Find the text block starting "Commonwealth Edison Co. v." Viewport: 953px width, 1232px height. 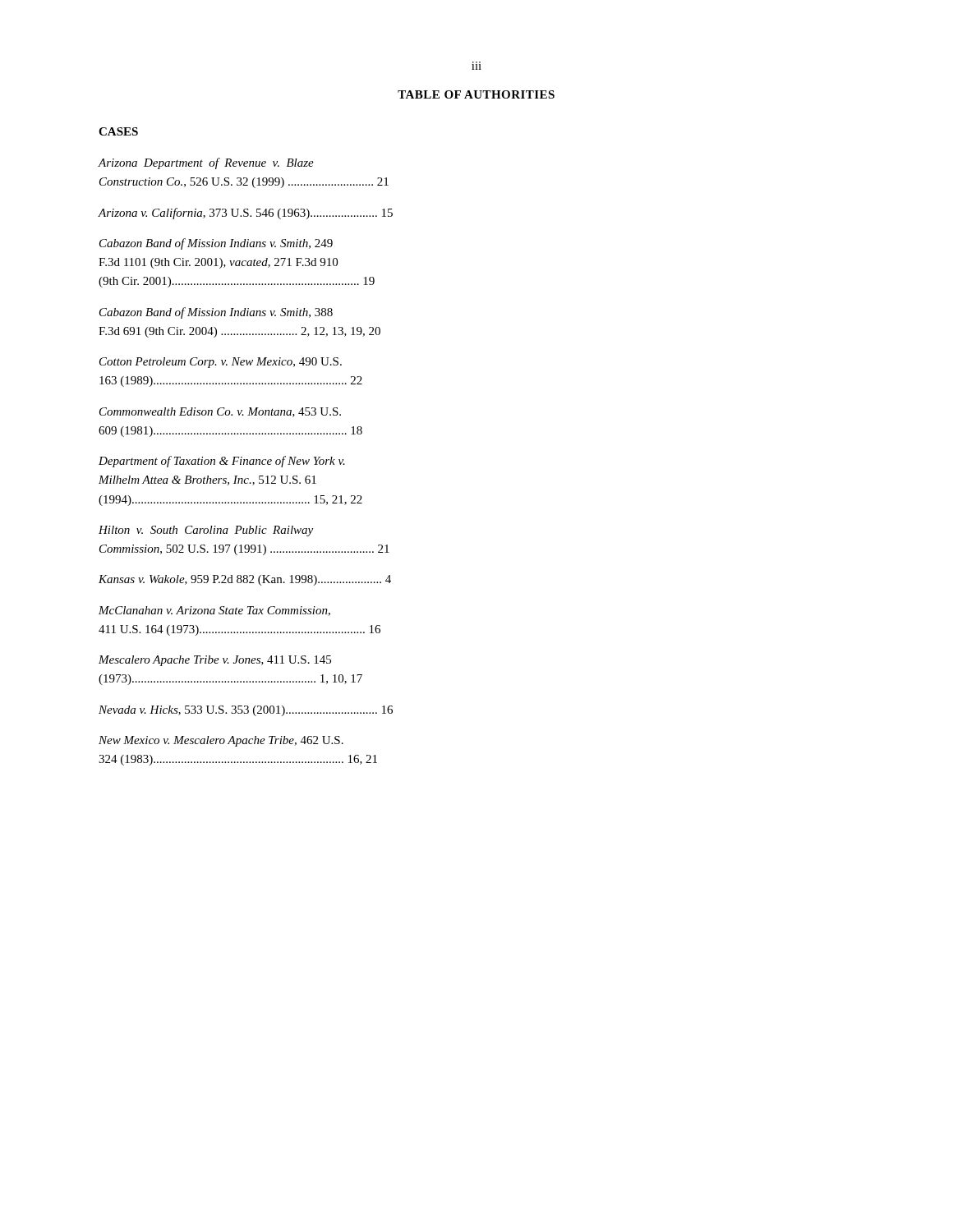220,412
